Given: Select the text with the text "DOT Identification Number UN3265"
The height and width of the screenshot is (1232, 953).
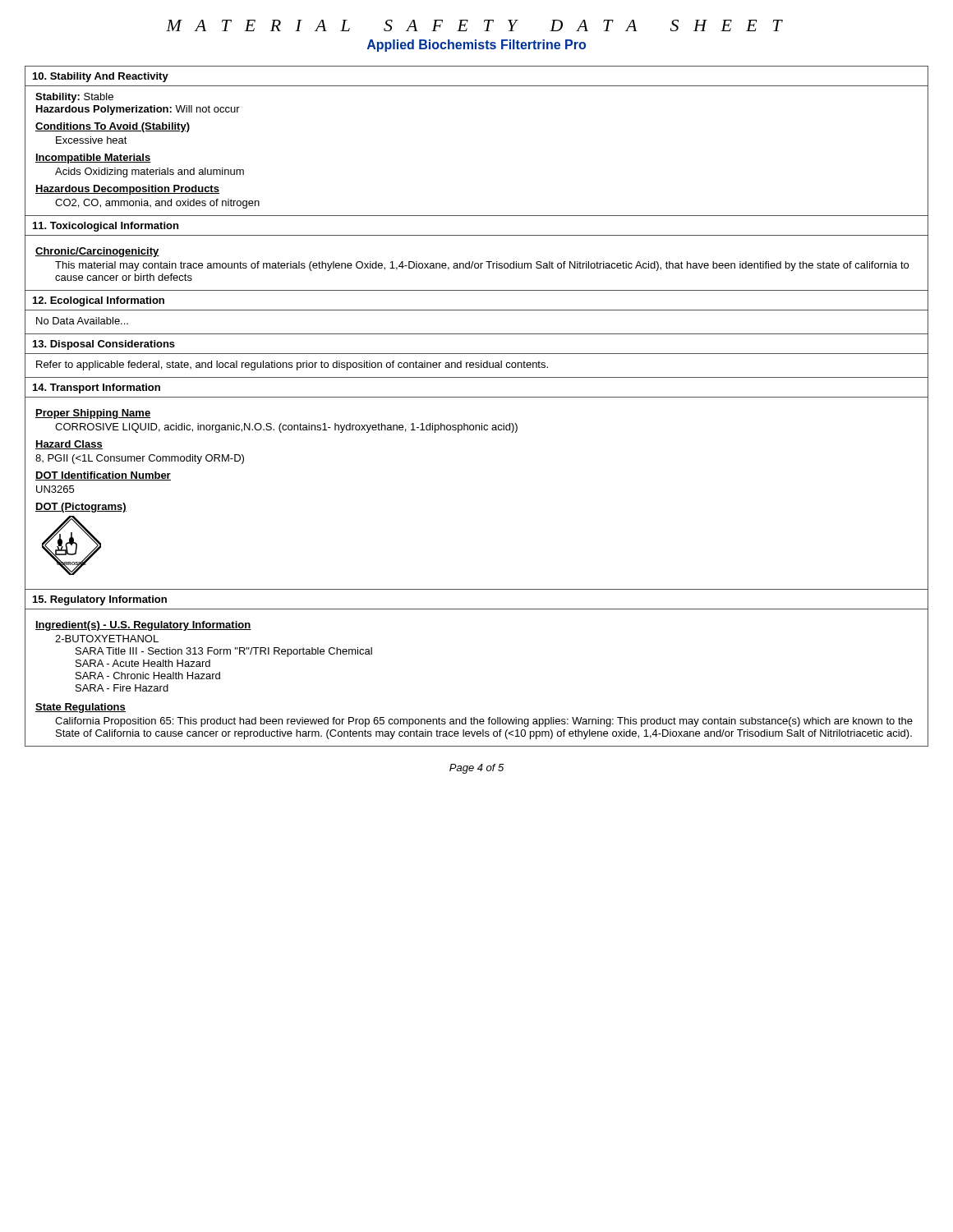Looking at the screenshot, I should pyautogui.click(x=103, y=476).
